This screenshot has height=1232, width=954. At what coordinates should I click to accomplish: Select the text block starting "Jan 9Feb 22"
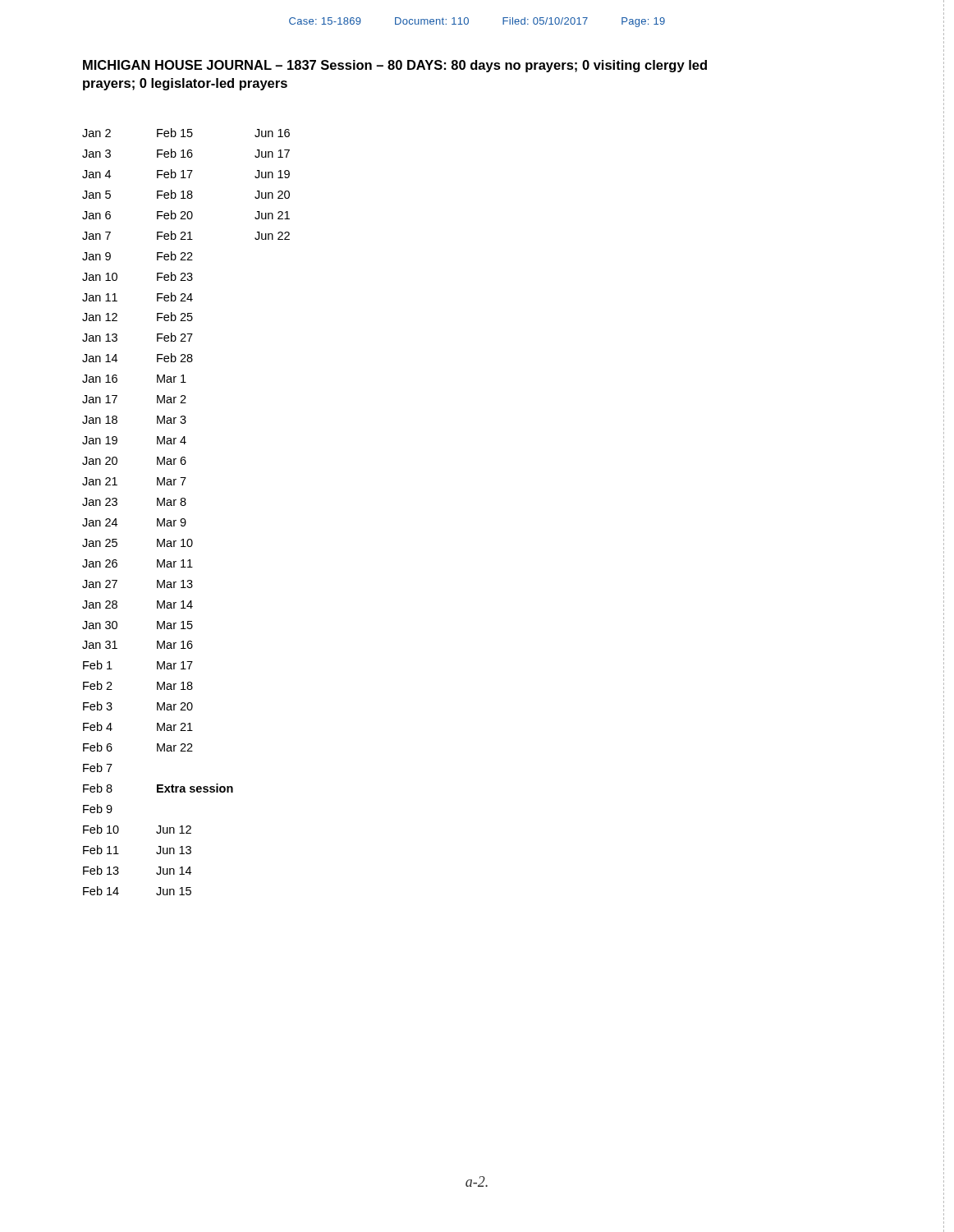(96, 256)
